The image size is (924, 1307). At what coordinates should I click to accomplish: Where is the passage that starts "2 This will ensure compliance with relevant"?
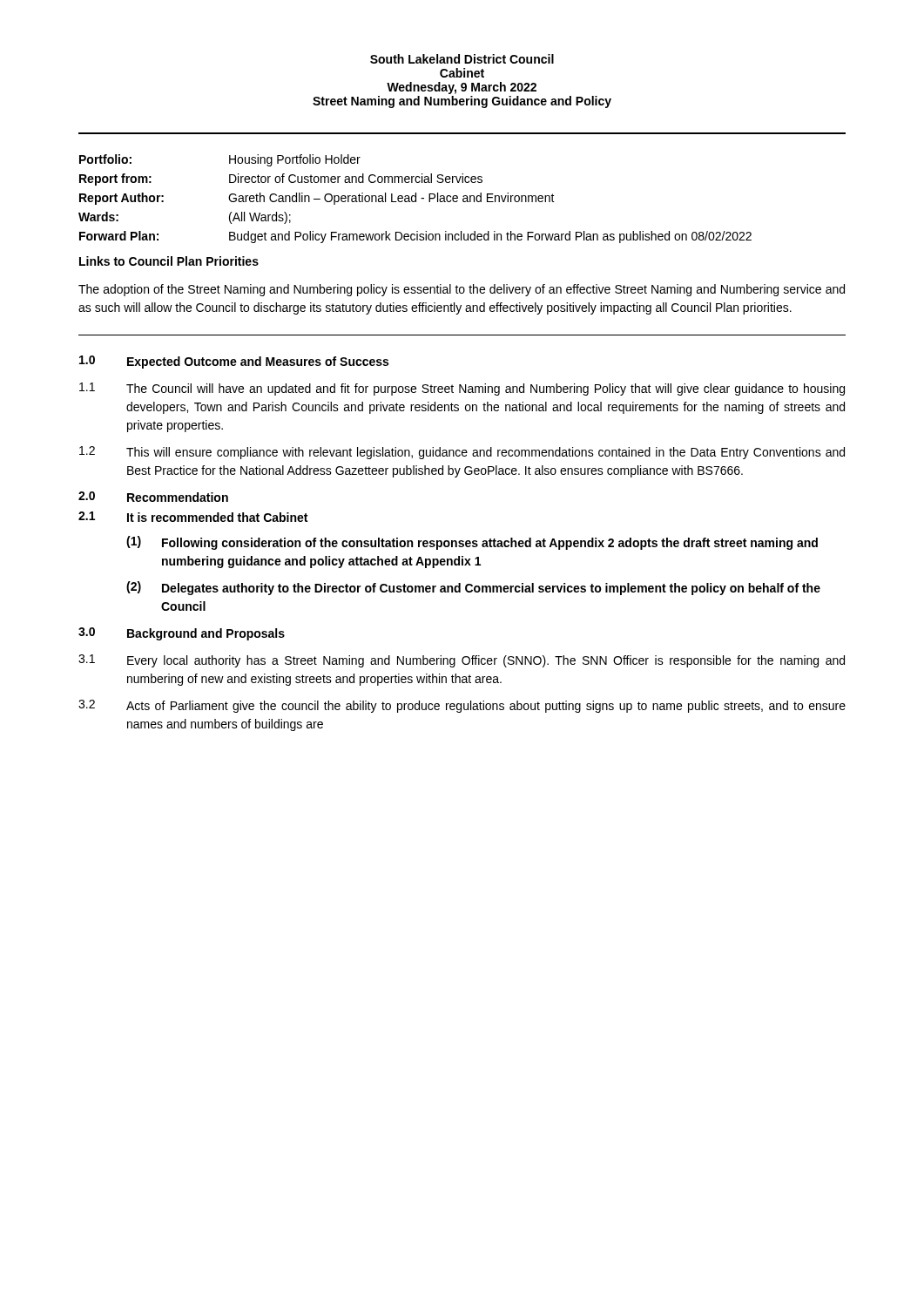click(462, 462)
